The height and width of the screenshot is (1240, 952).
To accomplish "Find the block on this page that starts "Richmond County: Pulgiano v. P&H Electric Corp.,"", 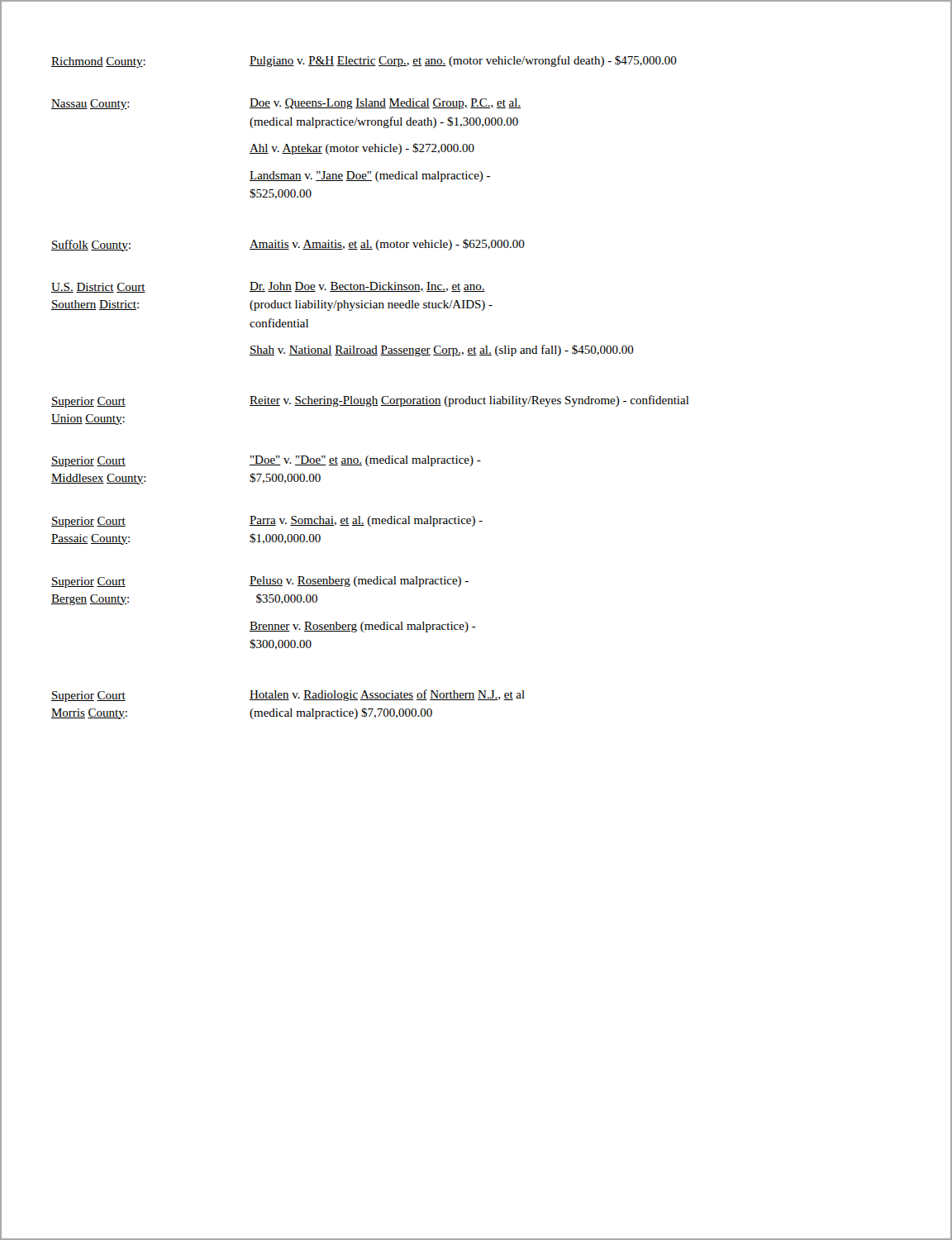I will tap(476, 61).
